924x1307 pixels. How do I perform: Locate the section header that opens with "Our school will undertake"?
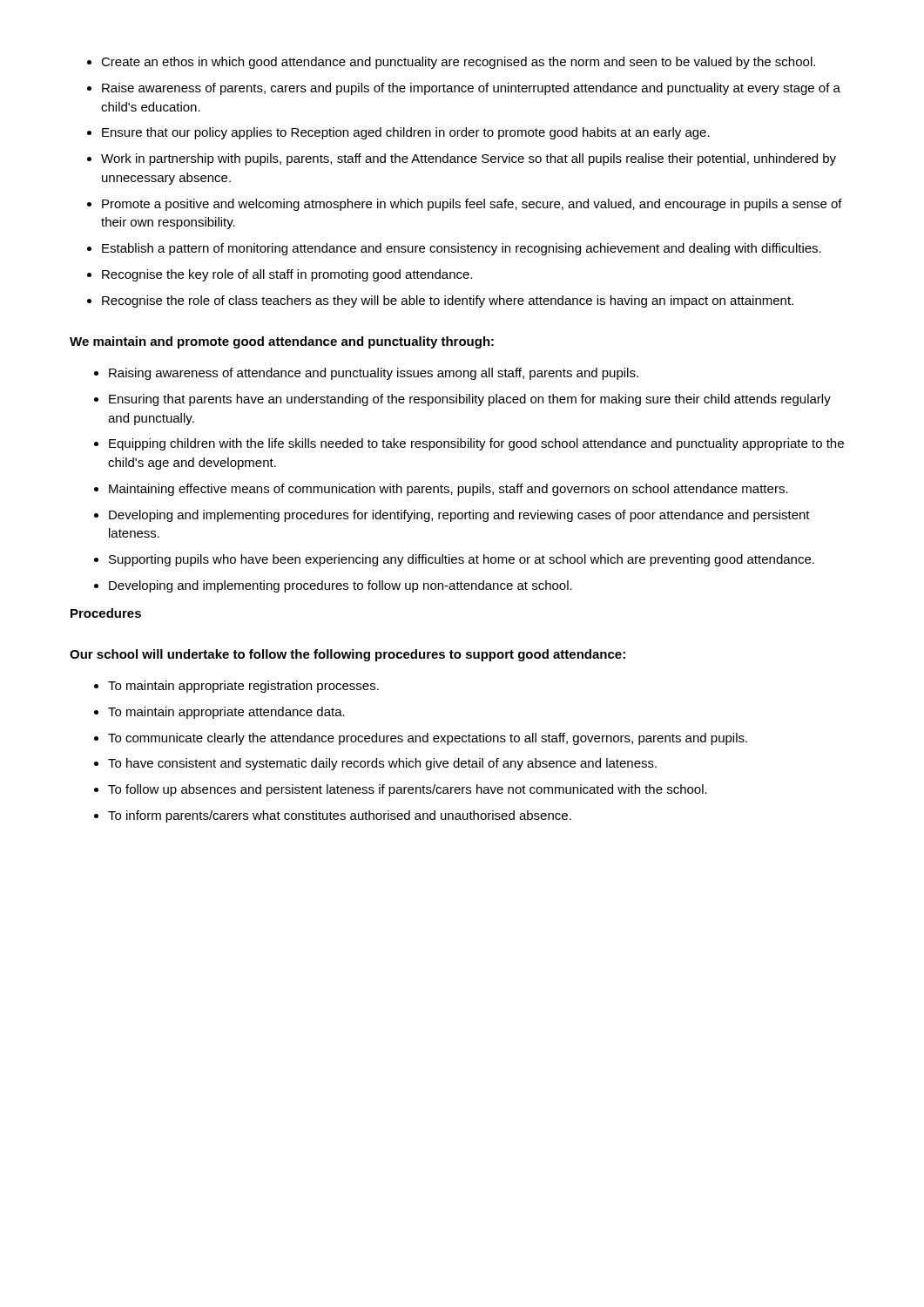click(348, 654)
